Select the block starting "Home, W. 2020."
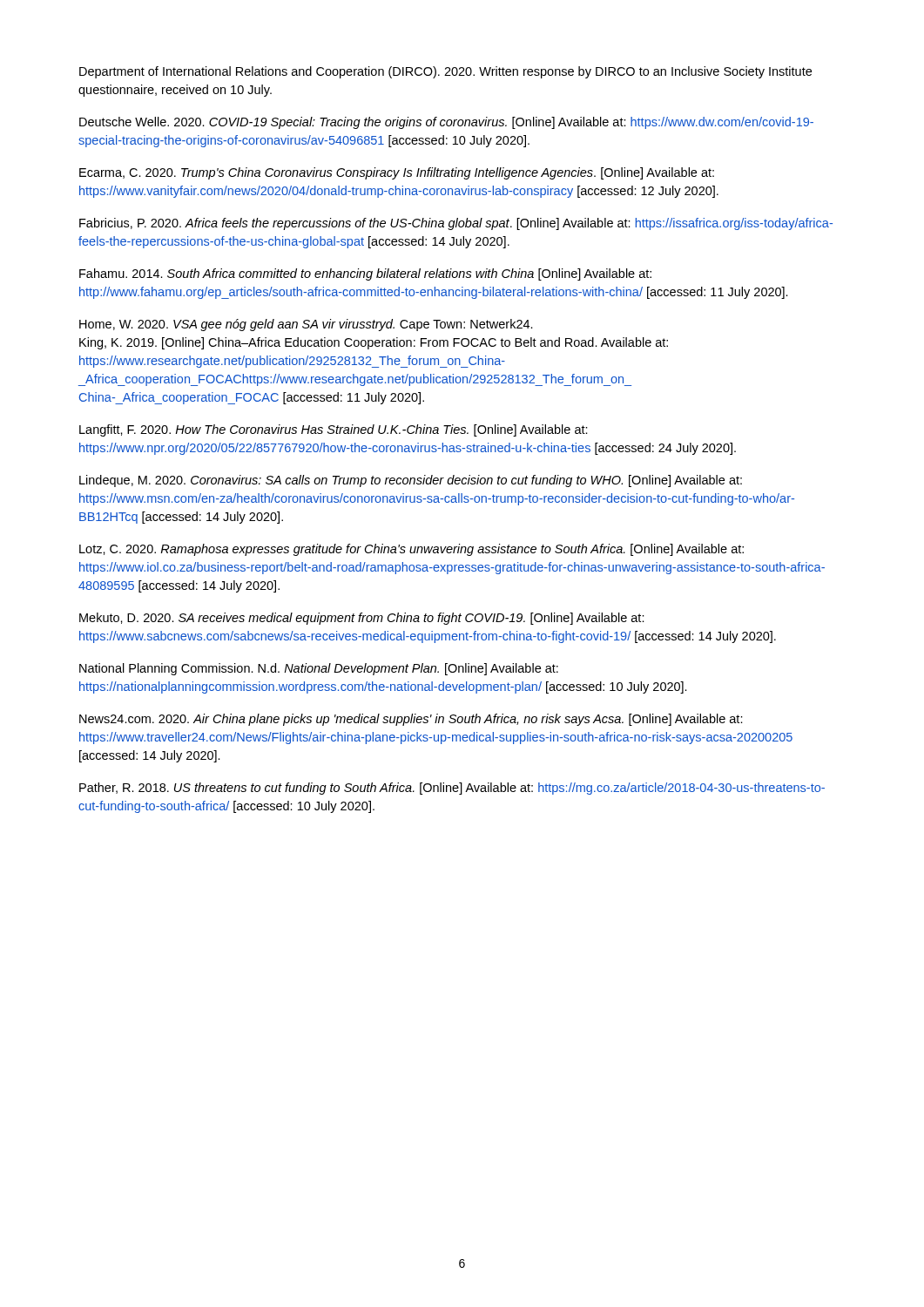 click(374, 361)
